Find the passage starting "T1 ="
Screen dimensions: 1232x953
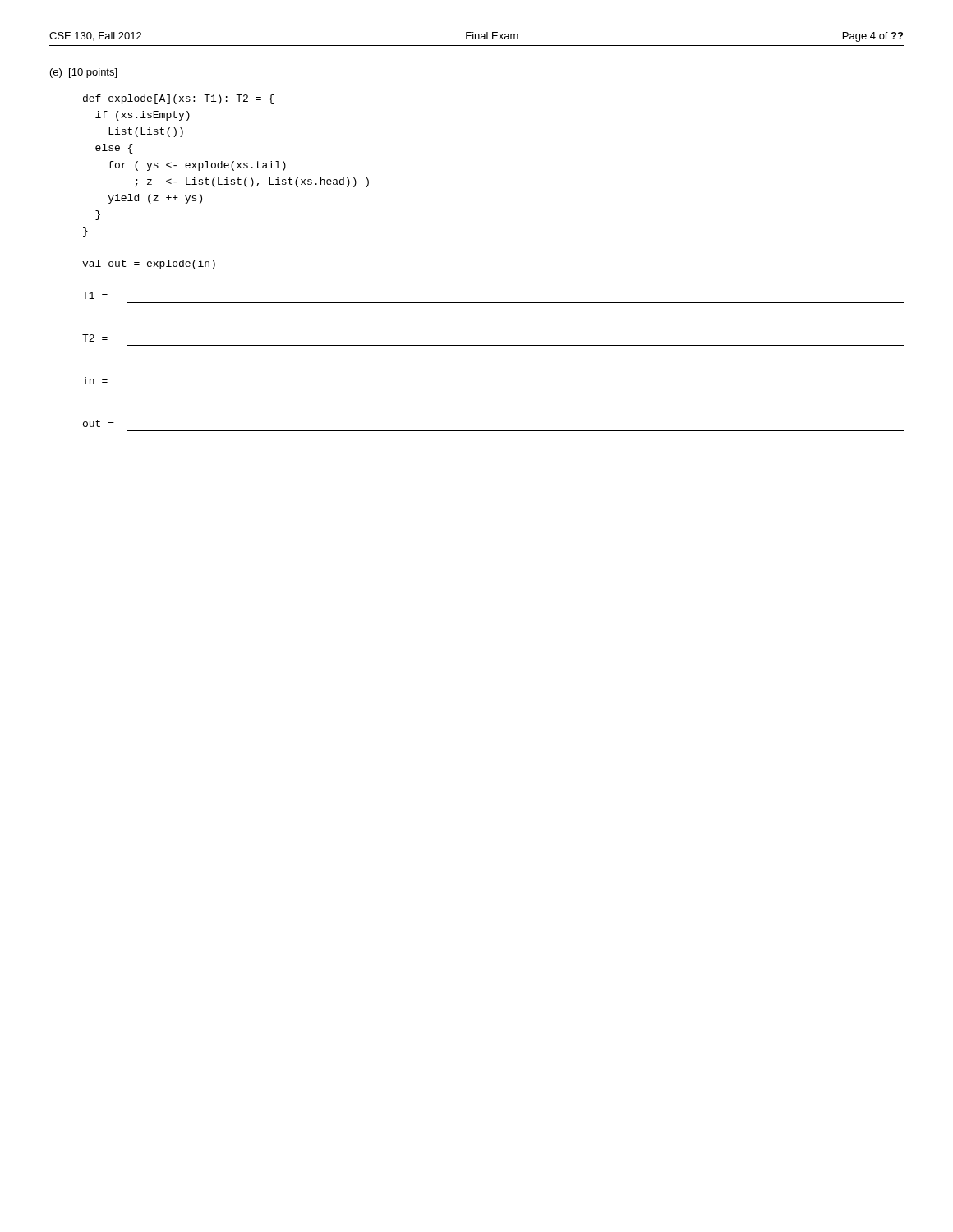coord(493,296)
